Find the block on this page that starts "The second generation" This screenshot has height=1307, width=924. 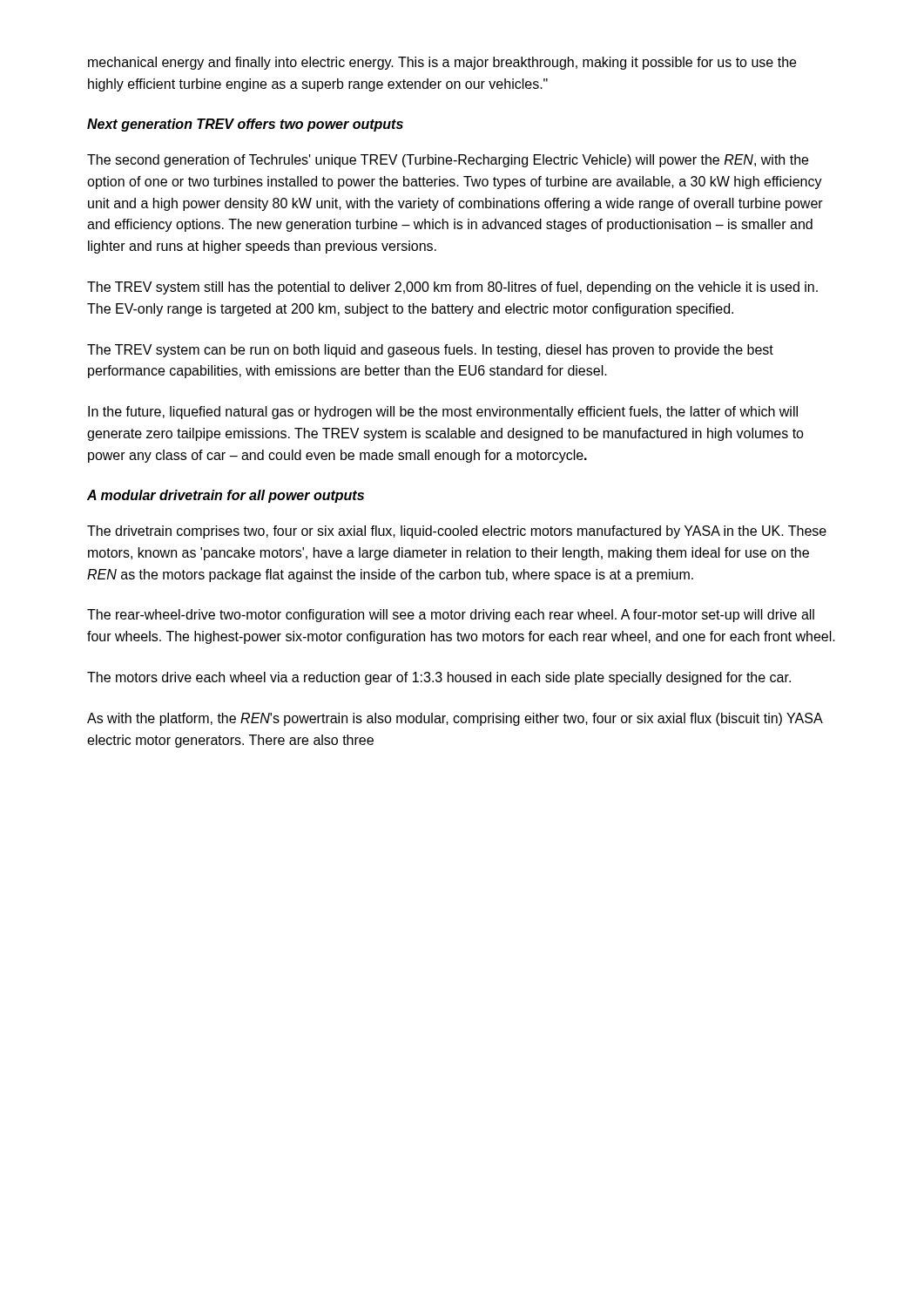tap(455, 203)
